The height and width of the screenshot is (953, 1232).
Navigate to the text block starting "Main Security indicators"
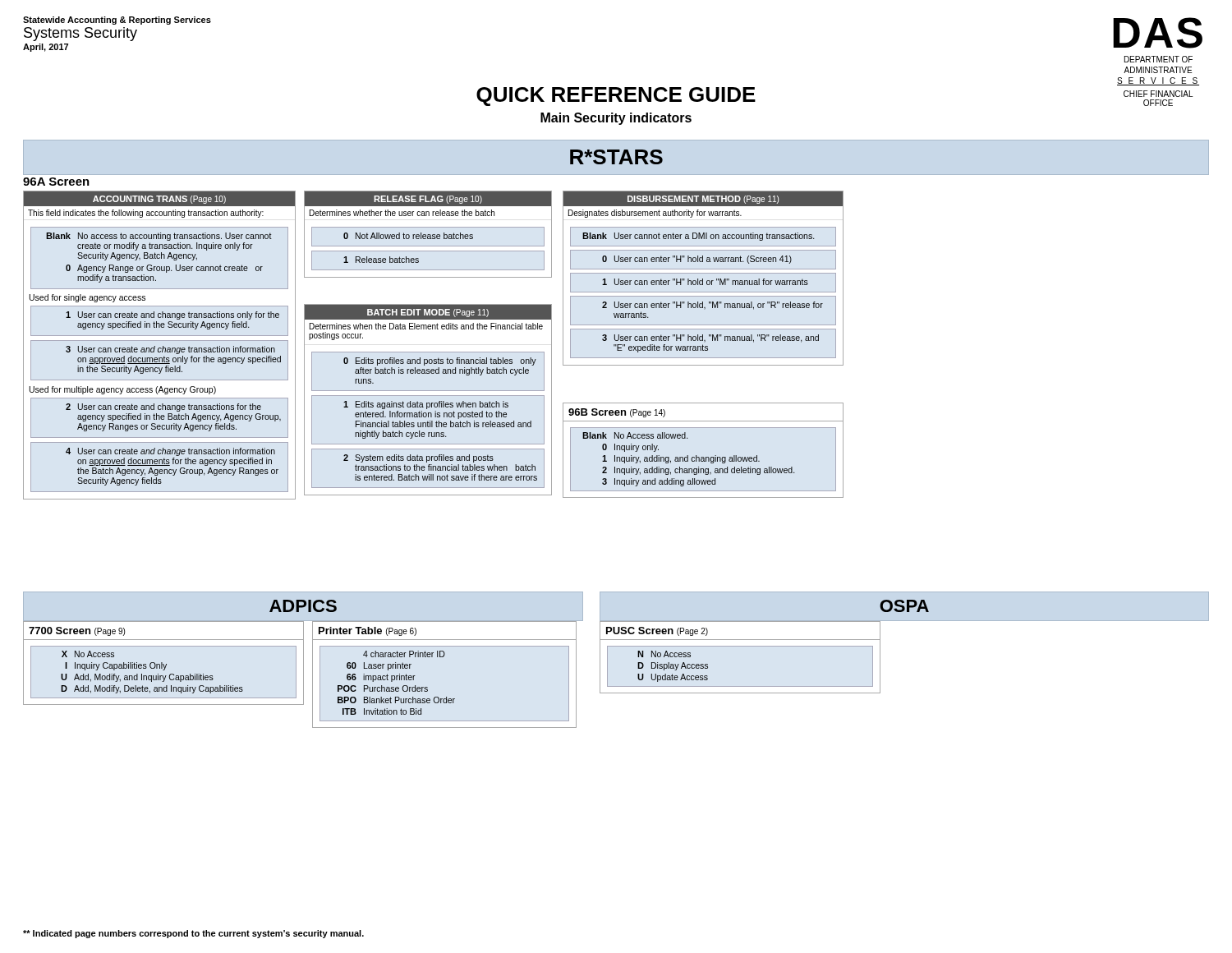click(x=616, y=118)
